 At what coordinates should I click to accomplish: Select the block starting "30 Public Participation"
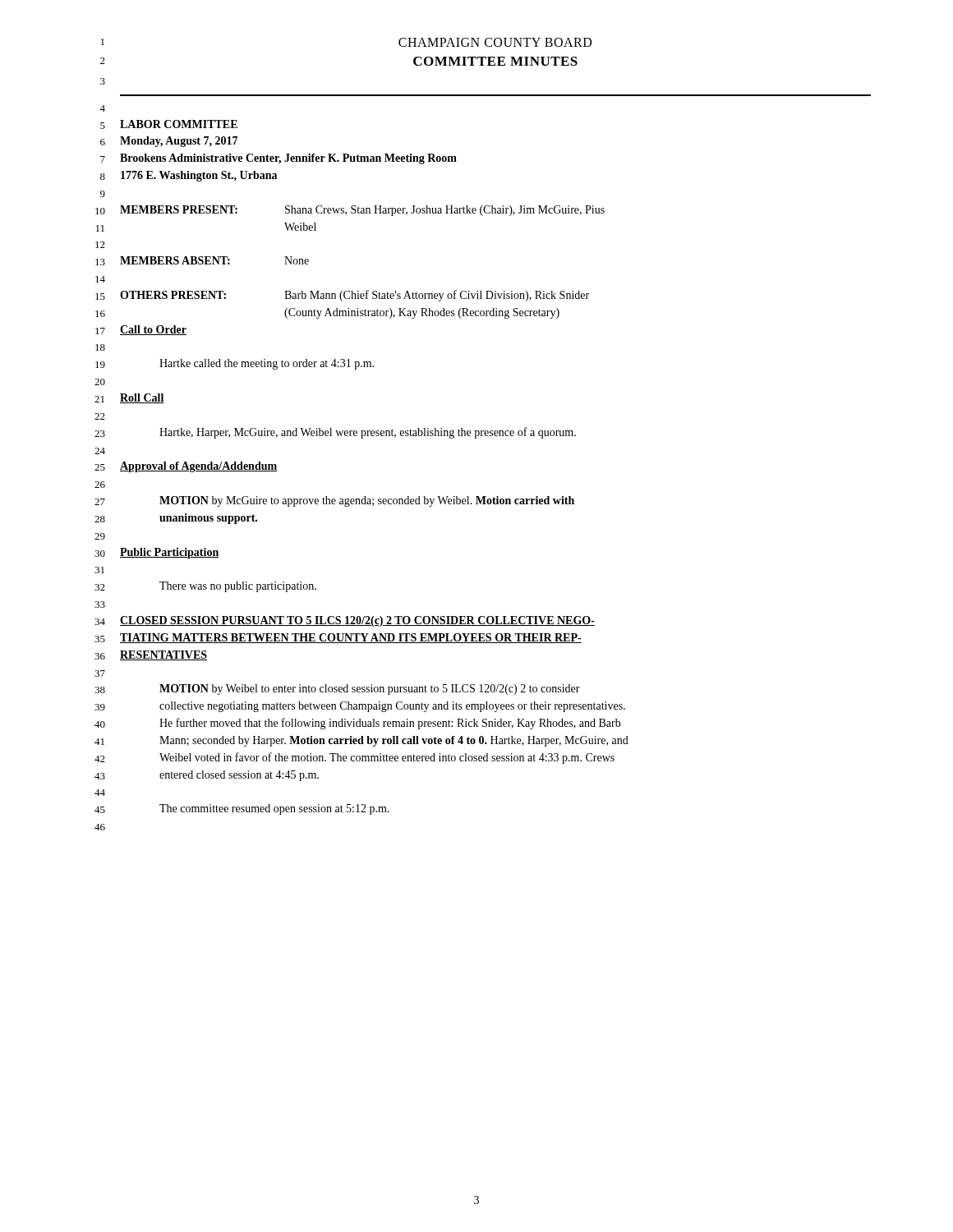[x=157, y=553]
